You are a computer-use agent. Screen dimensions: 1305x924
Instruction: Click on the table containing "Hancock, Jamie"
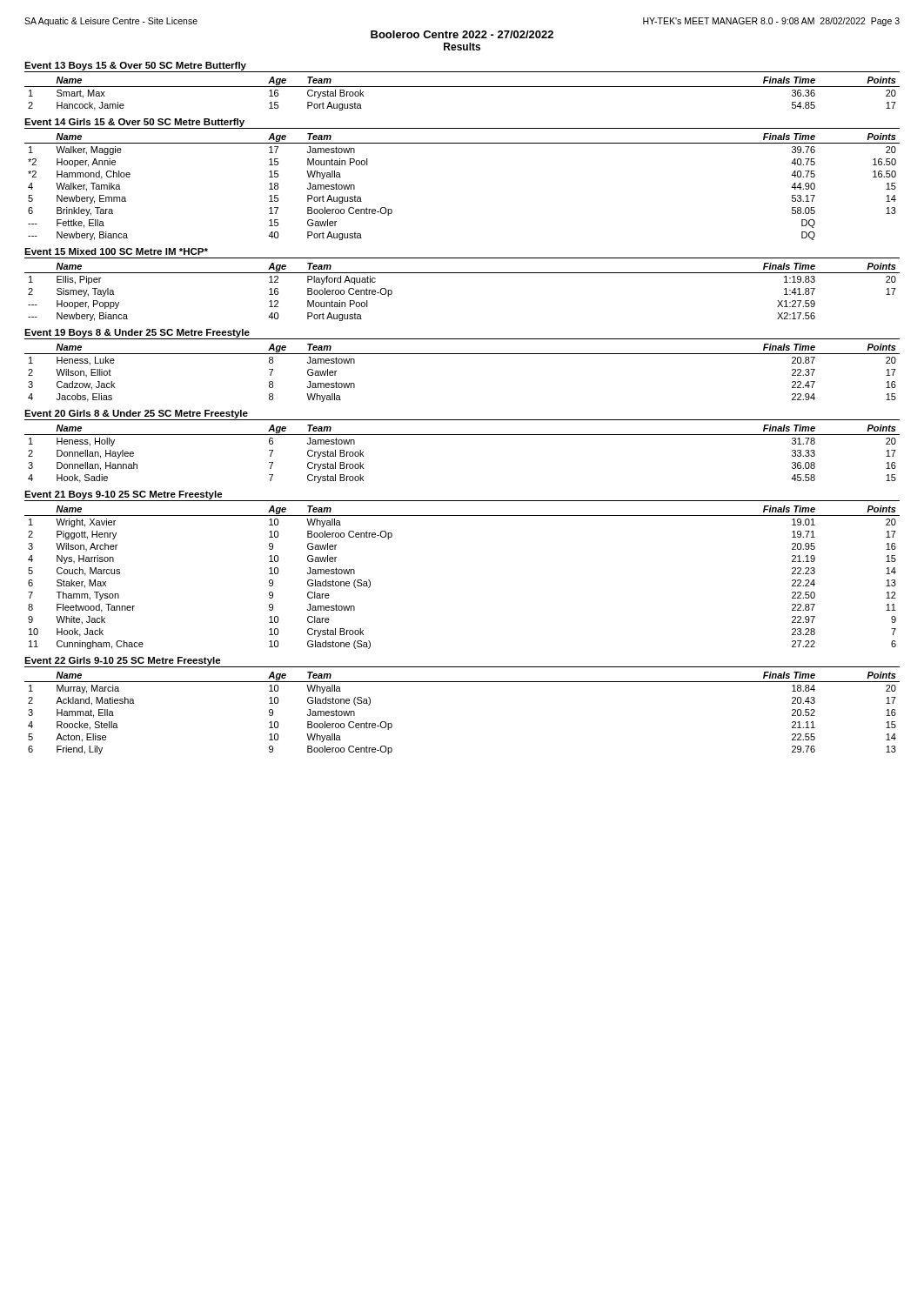[462, 93]
